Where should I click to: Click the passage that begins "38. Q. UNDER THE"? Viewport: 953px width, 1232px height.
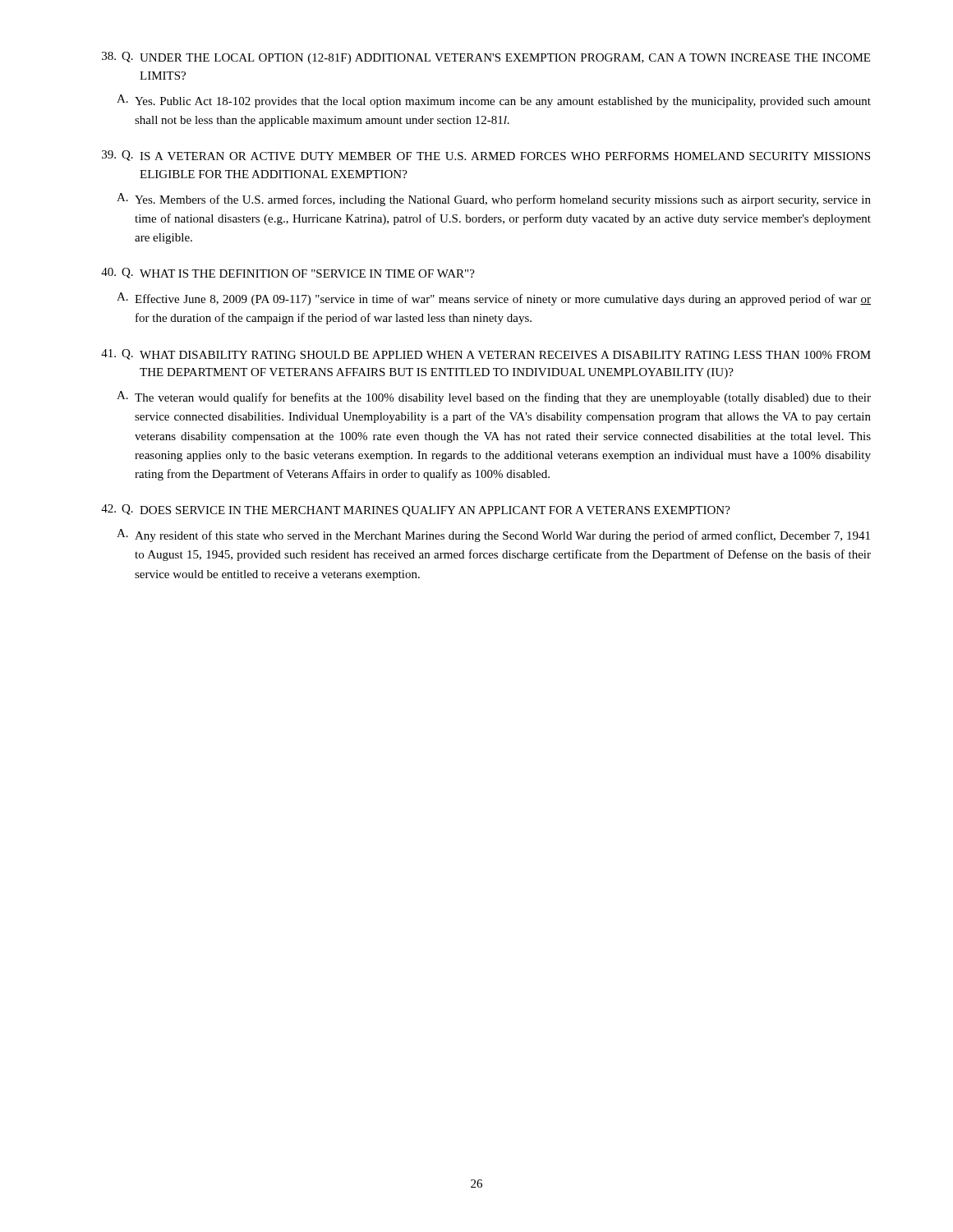point(472,90)
